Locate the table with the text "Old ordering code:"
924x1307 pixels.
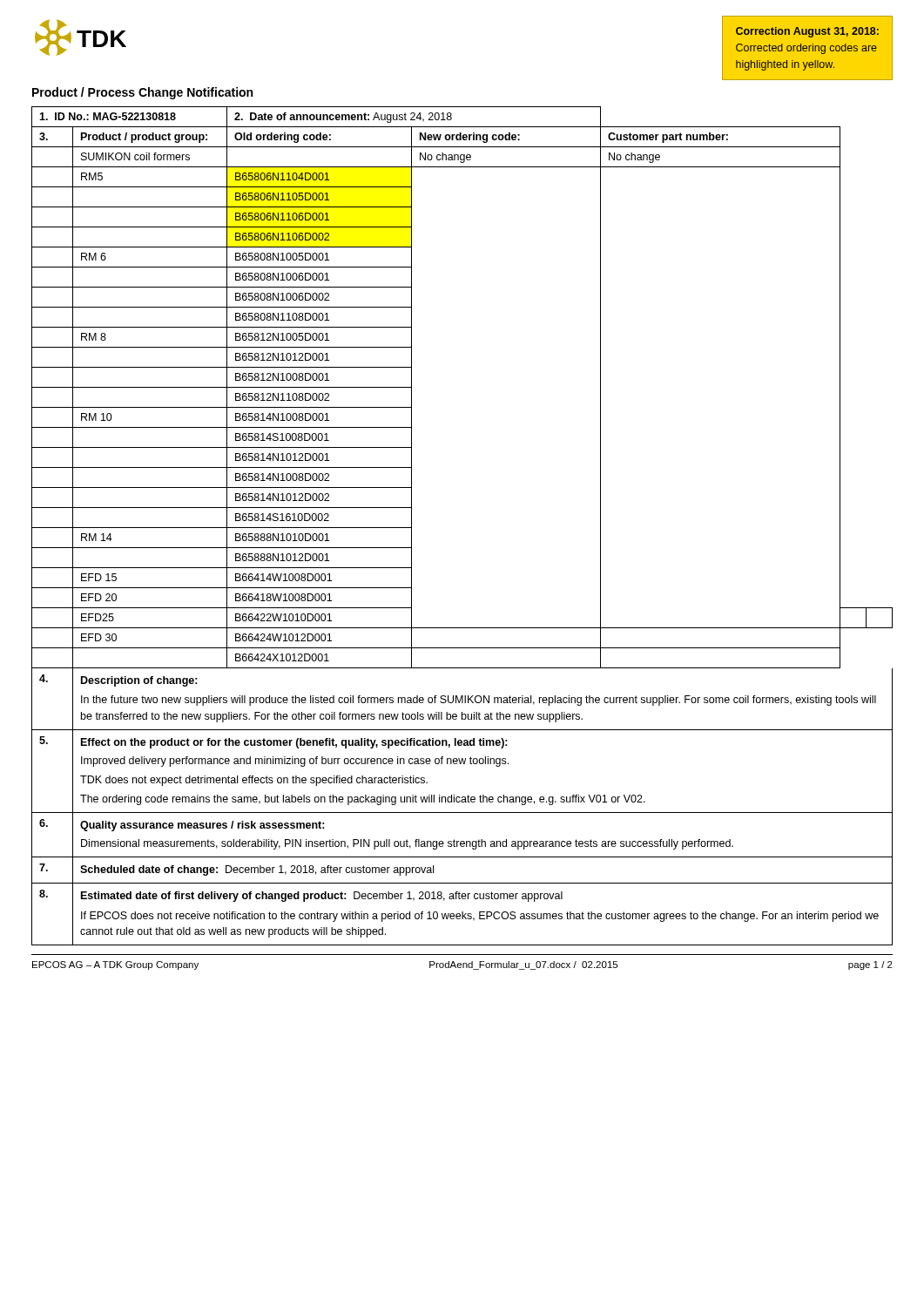coord(462,388)
